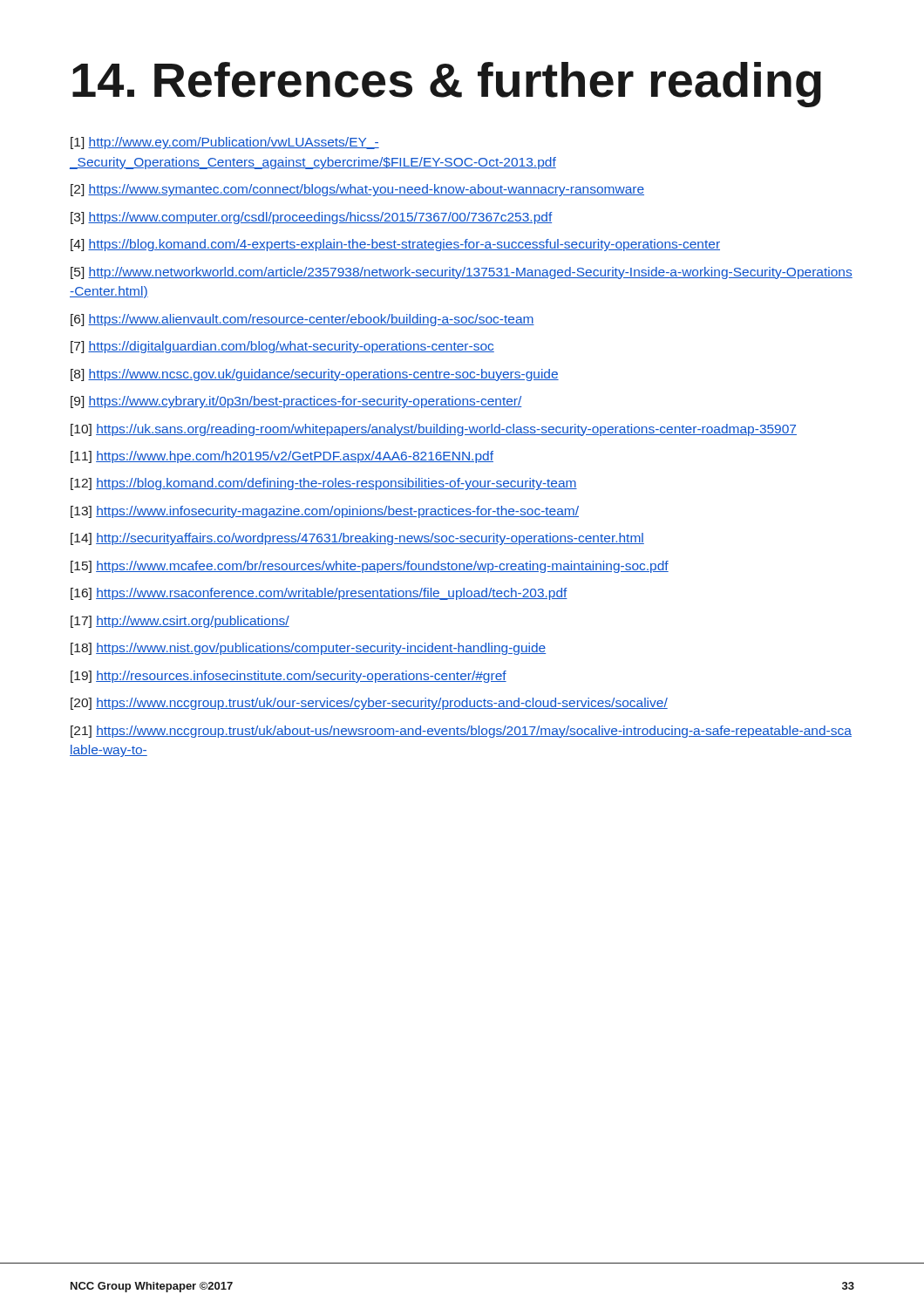924x1308 pixels.
Task: Locate the list item that reads "[16] https://www.rsaconference.com/writable/presentations/file_upload/tech-203.pdf"
Action: pyautogui.click(x=318, y=593)
